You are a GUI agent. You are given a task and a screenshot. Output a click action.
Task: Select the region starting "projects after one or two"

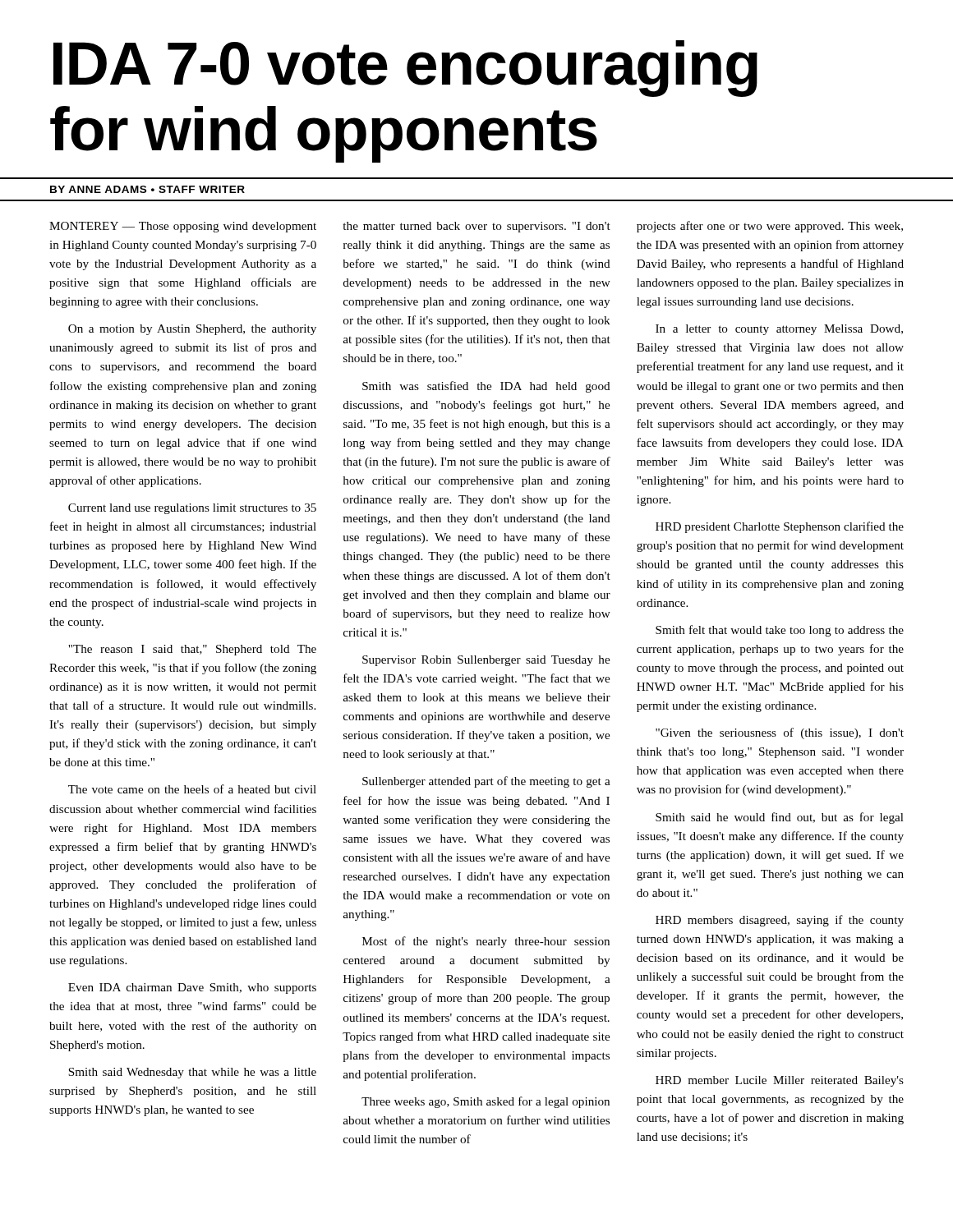click(x=770, y=681)
